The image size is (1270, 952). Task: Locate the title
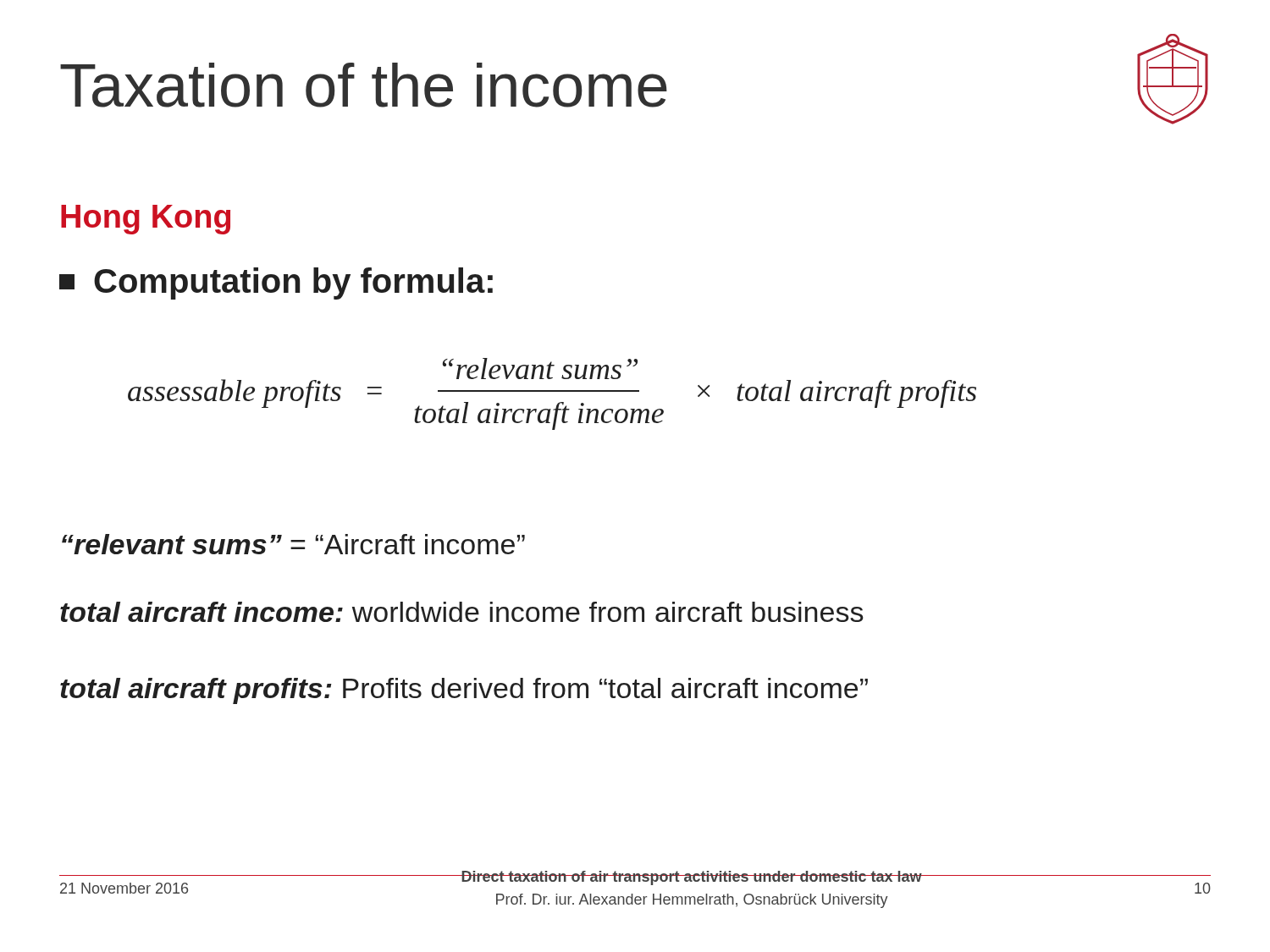point(364,85)
